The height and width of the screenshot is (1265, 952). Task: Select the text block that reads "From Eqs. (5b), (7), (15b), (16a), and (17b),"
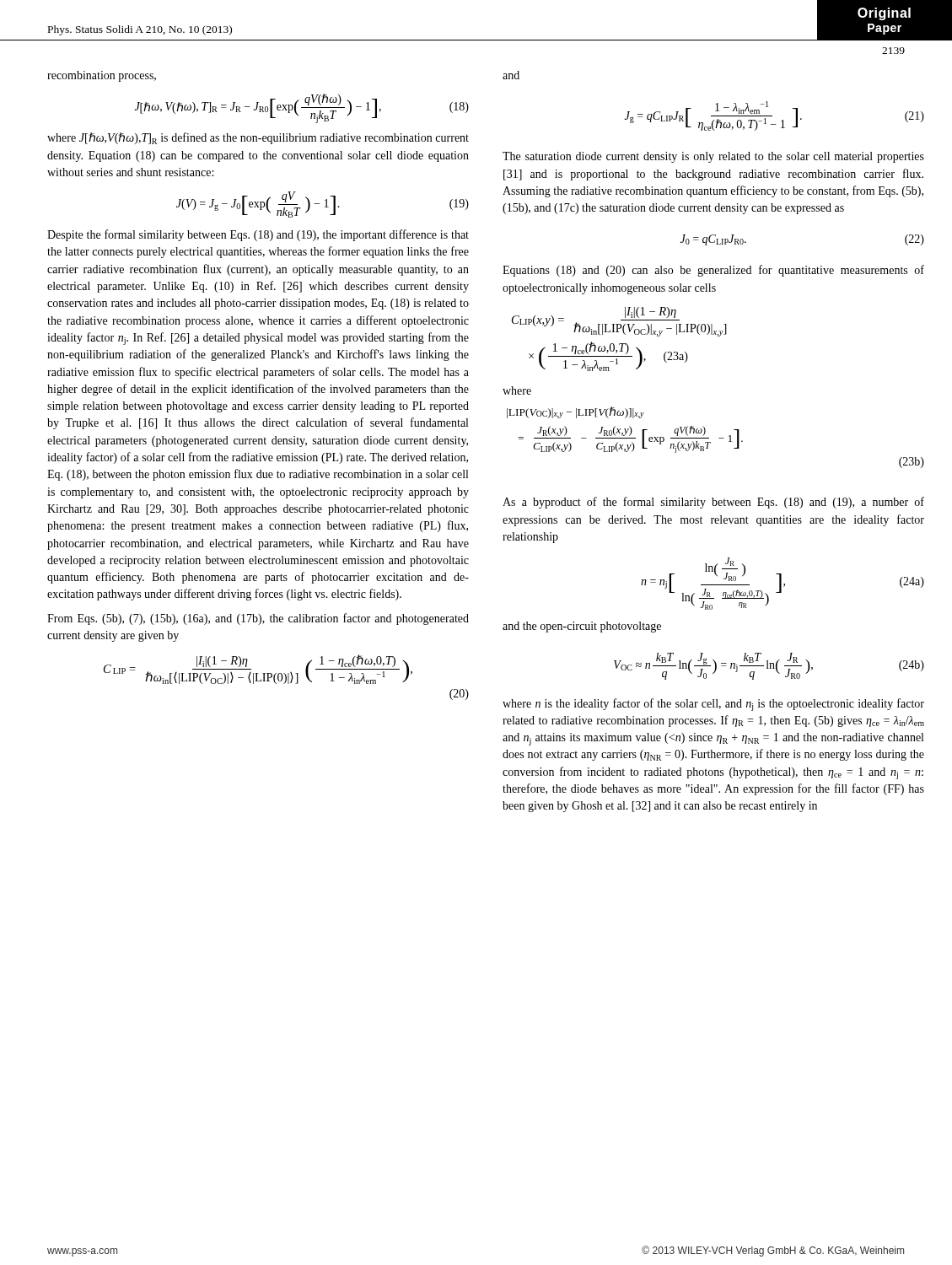coord(258,627)
